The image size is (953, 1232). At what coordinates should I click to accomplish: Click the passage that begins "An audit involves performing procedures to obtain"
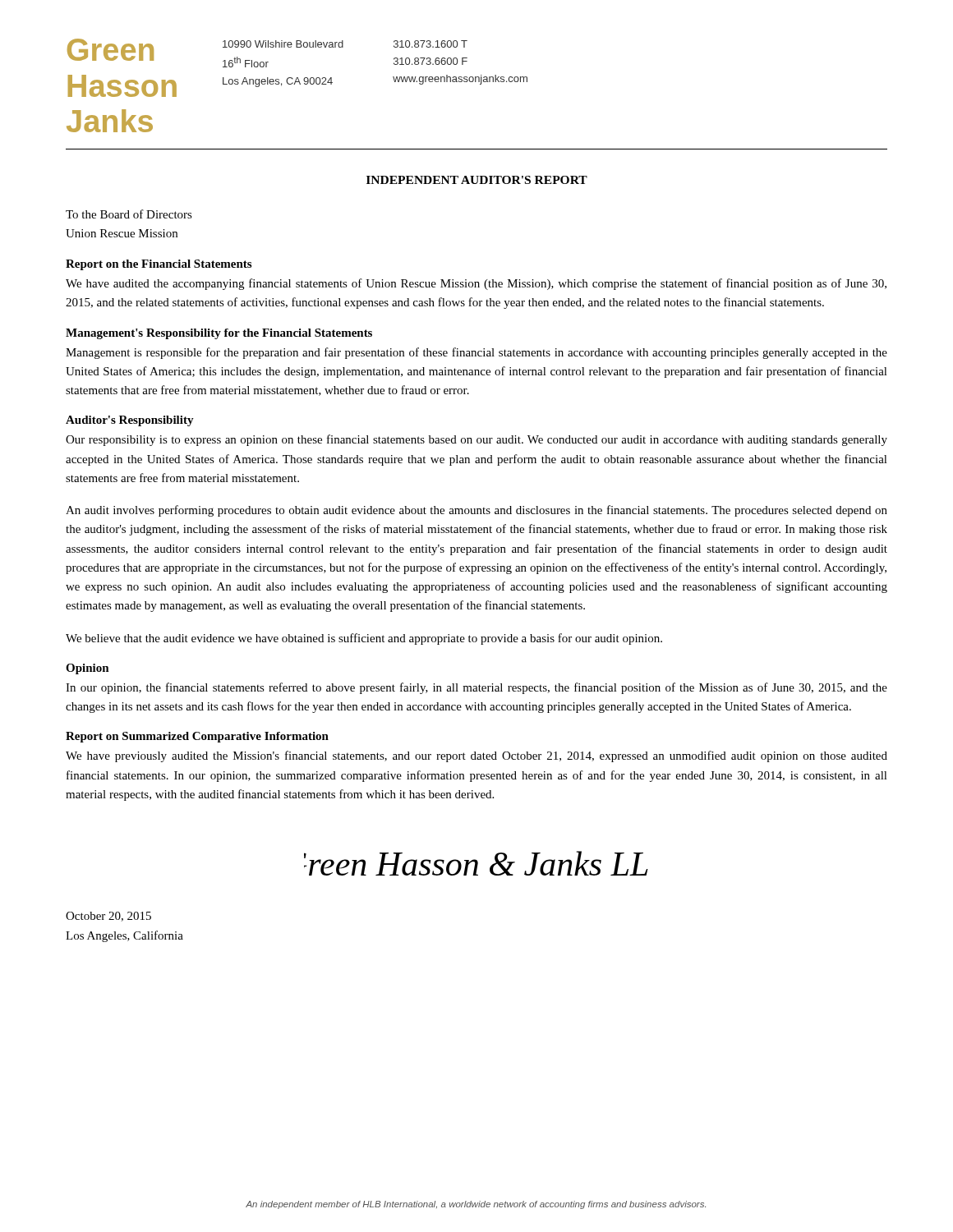(x=476, y=558)
